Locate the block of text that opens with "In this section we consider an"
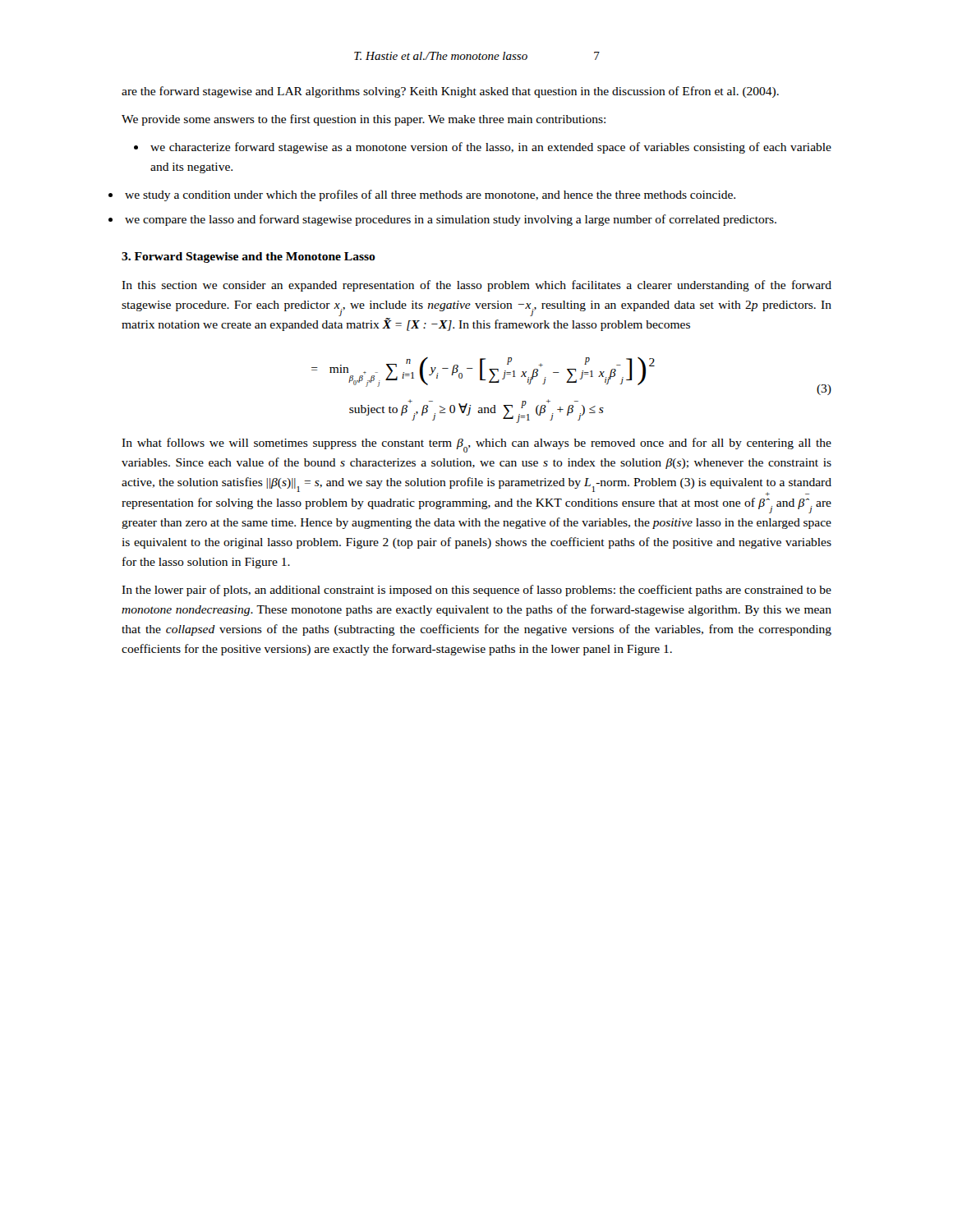Viewport: 953px width, 1232px height. 476,305
